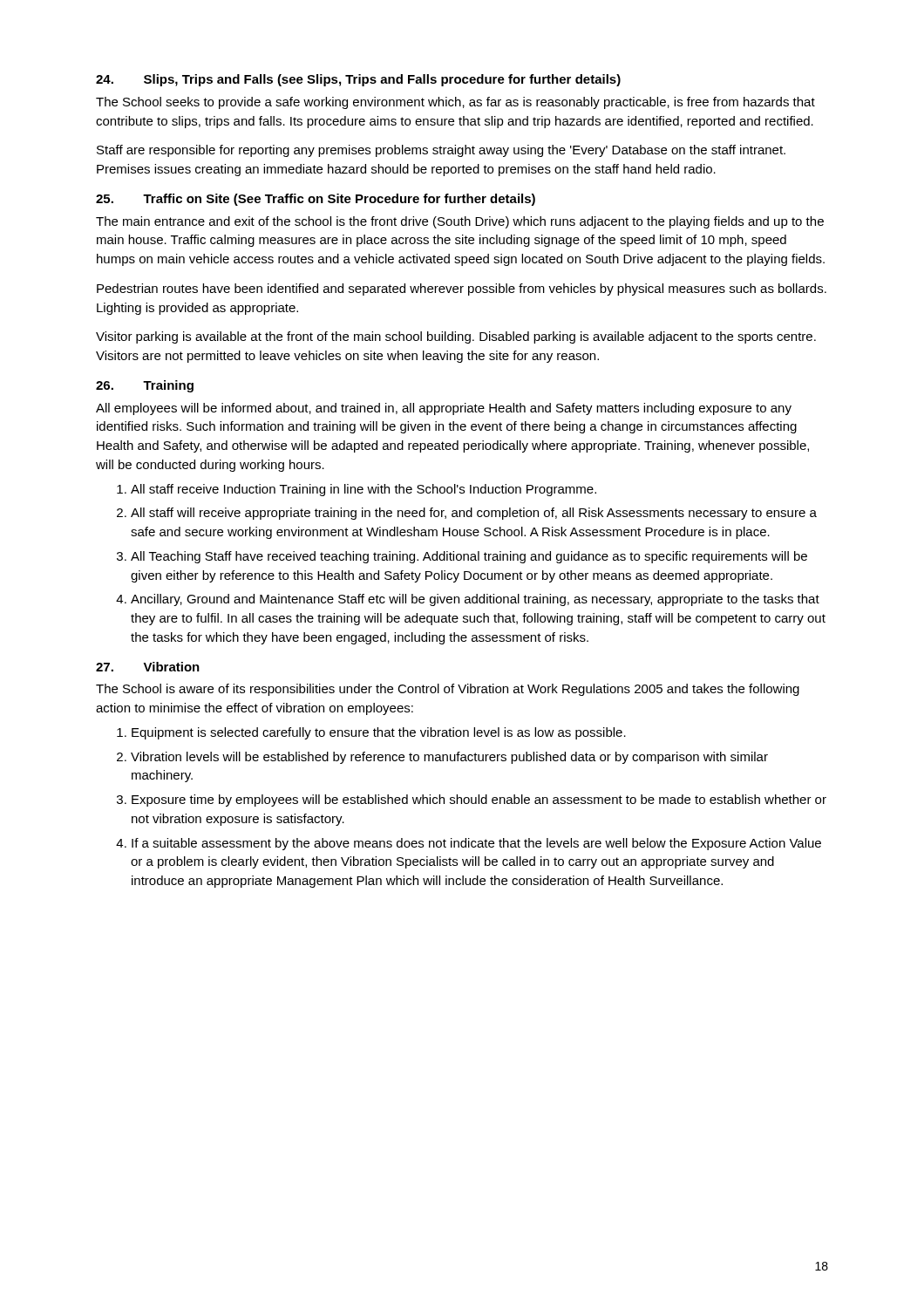Point to the block beginning "If a suitable assessment by the above"
This screenshot has height=1308, width=924.
[x=476, y=861]
